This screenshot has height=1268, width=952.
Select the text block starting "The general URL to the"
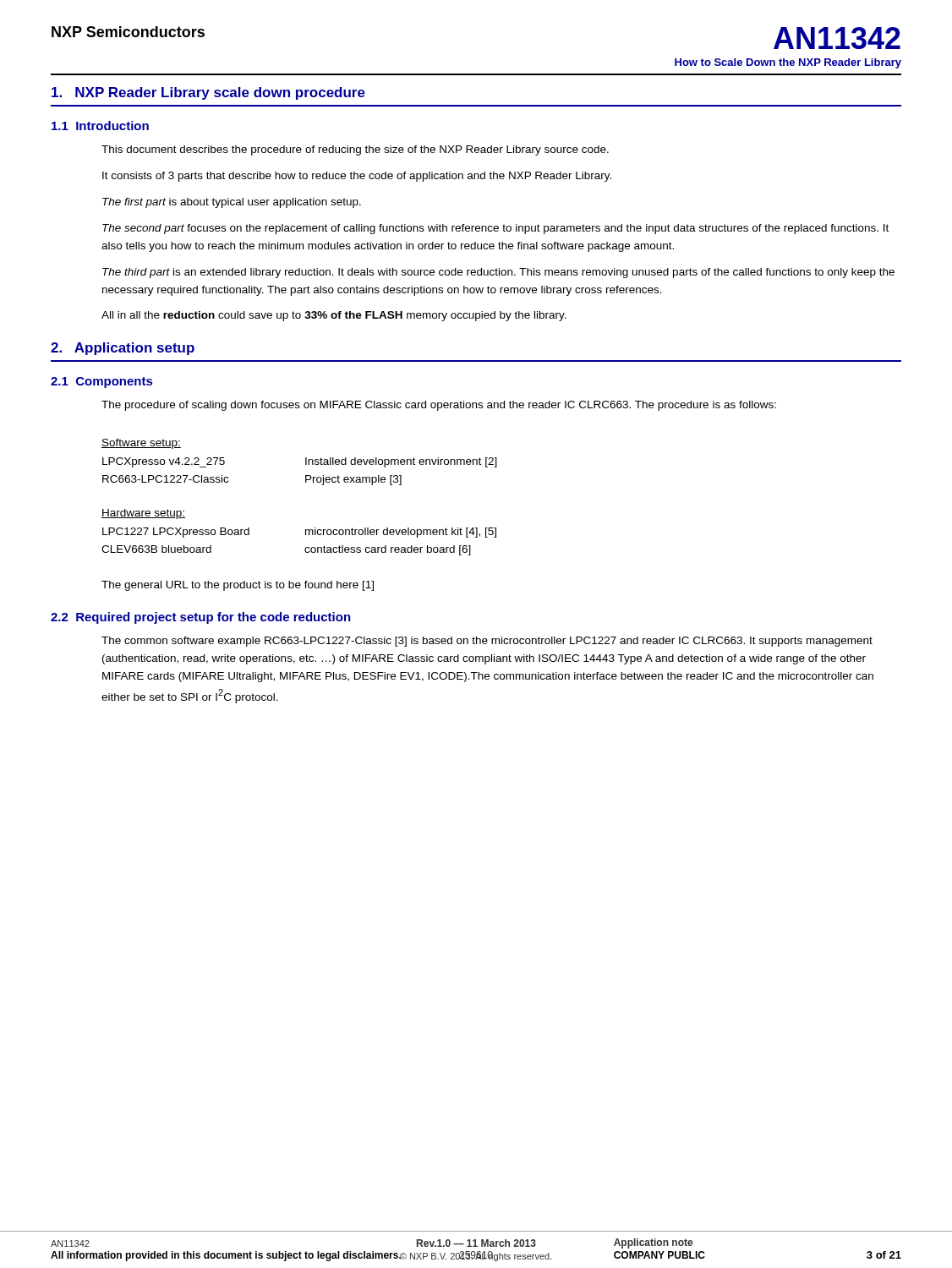[238, 585]
